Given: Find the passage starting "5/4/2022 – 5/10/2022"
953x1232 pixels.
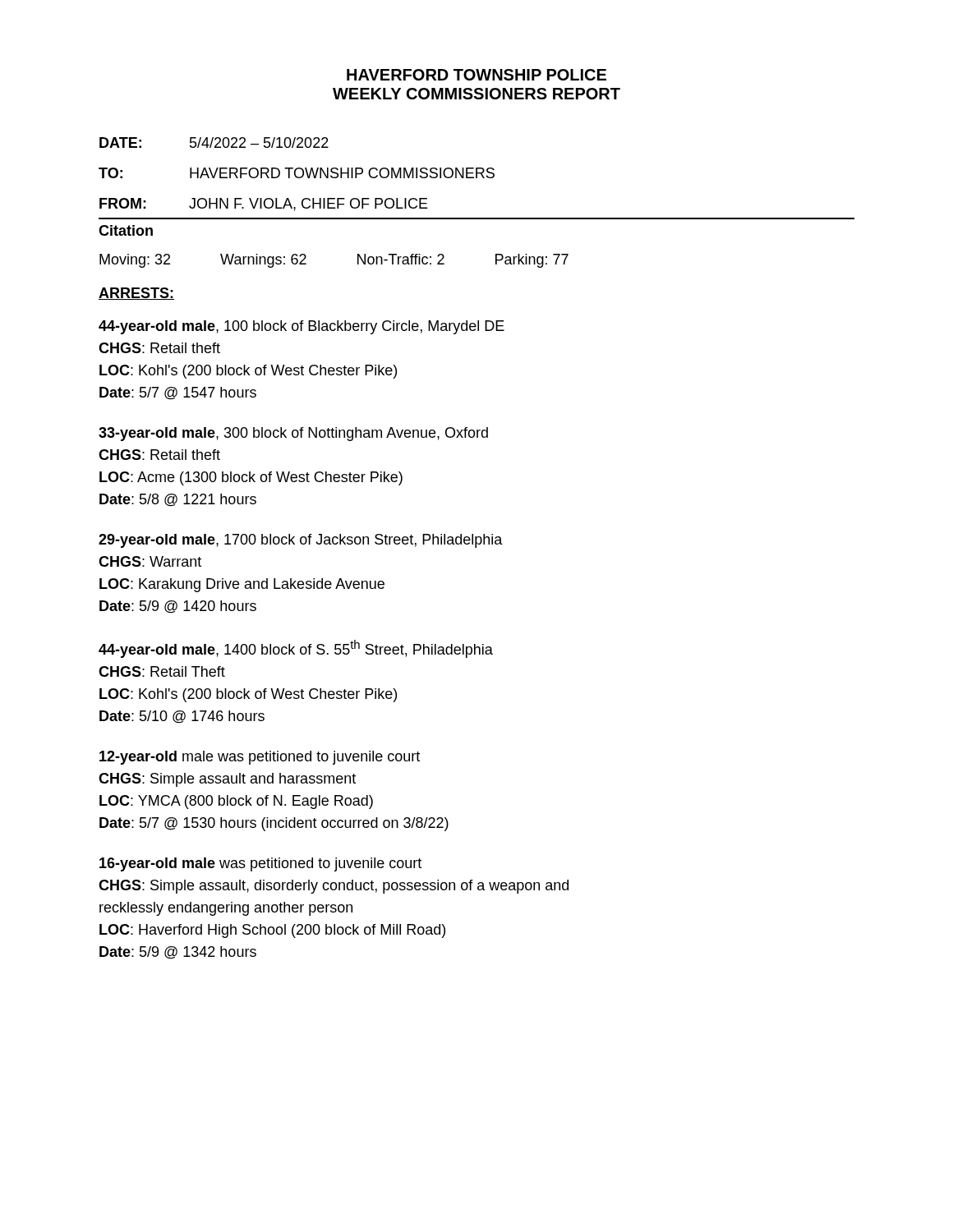Looking at the screenshot, I should (x=259, y=143).
